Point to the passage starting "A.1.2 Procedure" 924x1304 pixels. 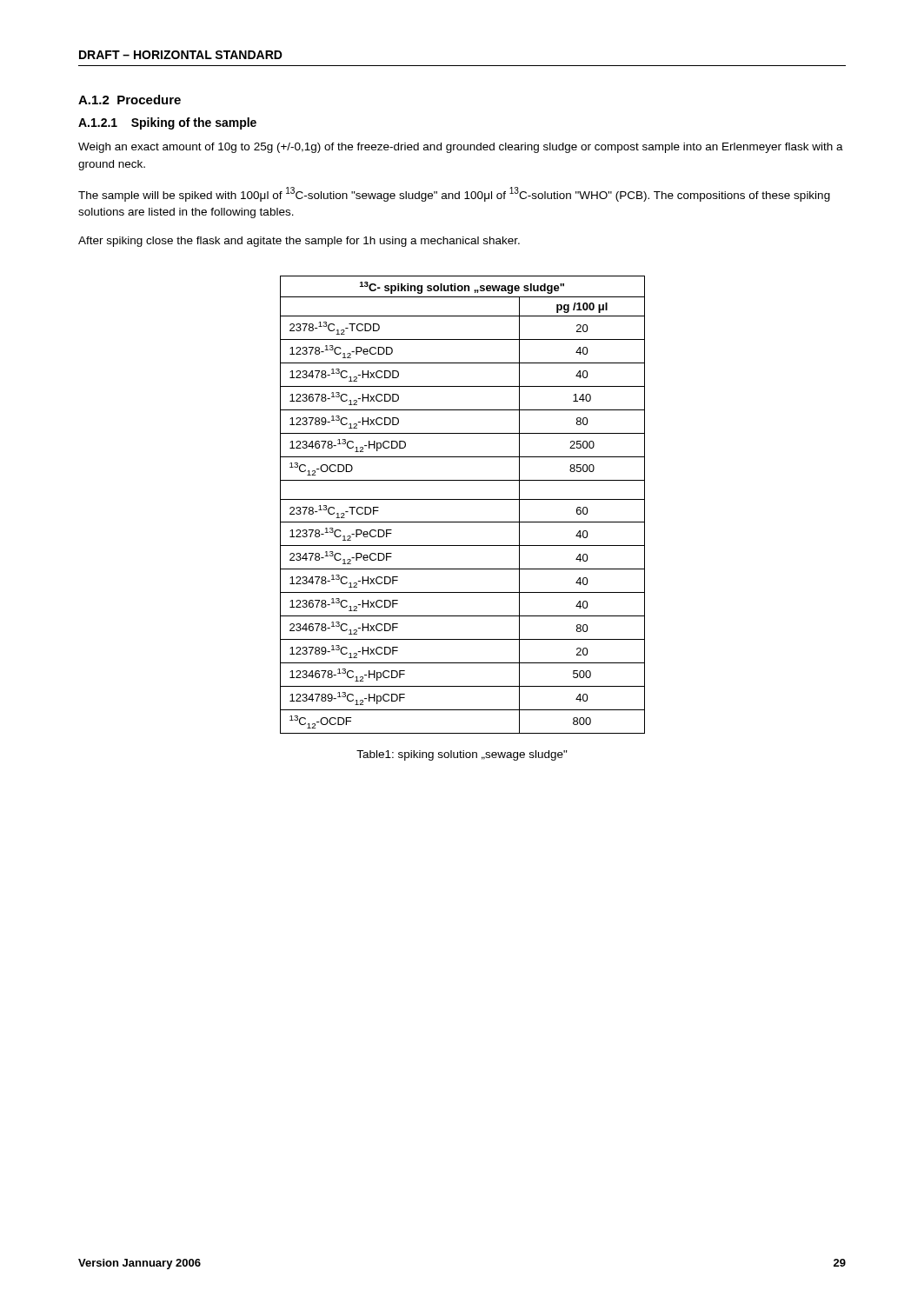(x=130, y=100)
